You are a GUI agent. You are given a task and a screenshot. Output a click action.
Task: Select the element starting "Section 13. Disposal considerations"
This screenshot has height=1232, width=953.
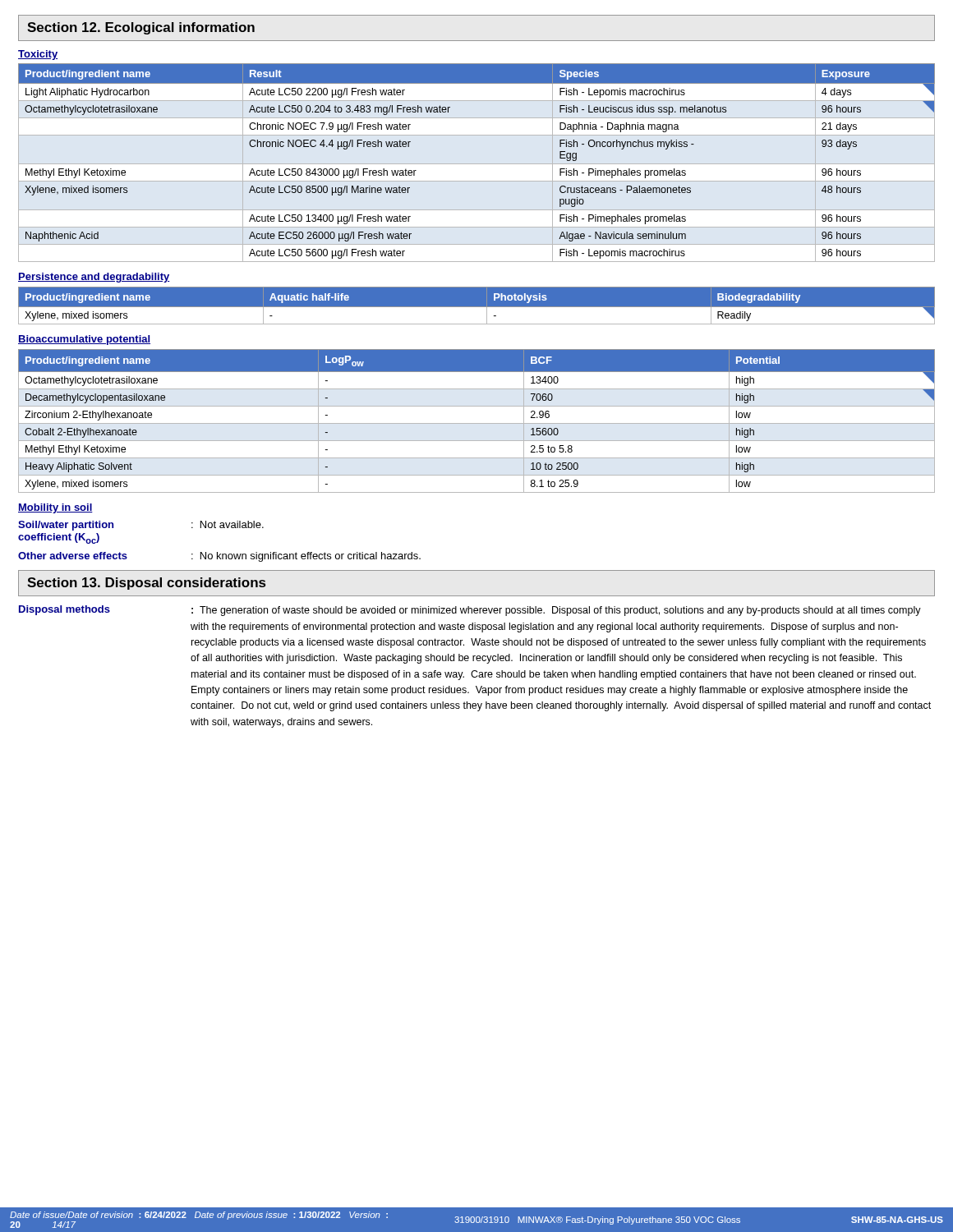[x=147, y=583]
